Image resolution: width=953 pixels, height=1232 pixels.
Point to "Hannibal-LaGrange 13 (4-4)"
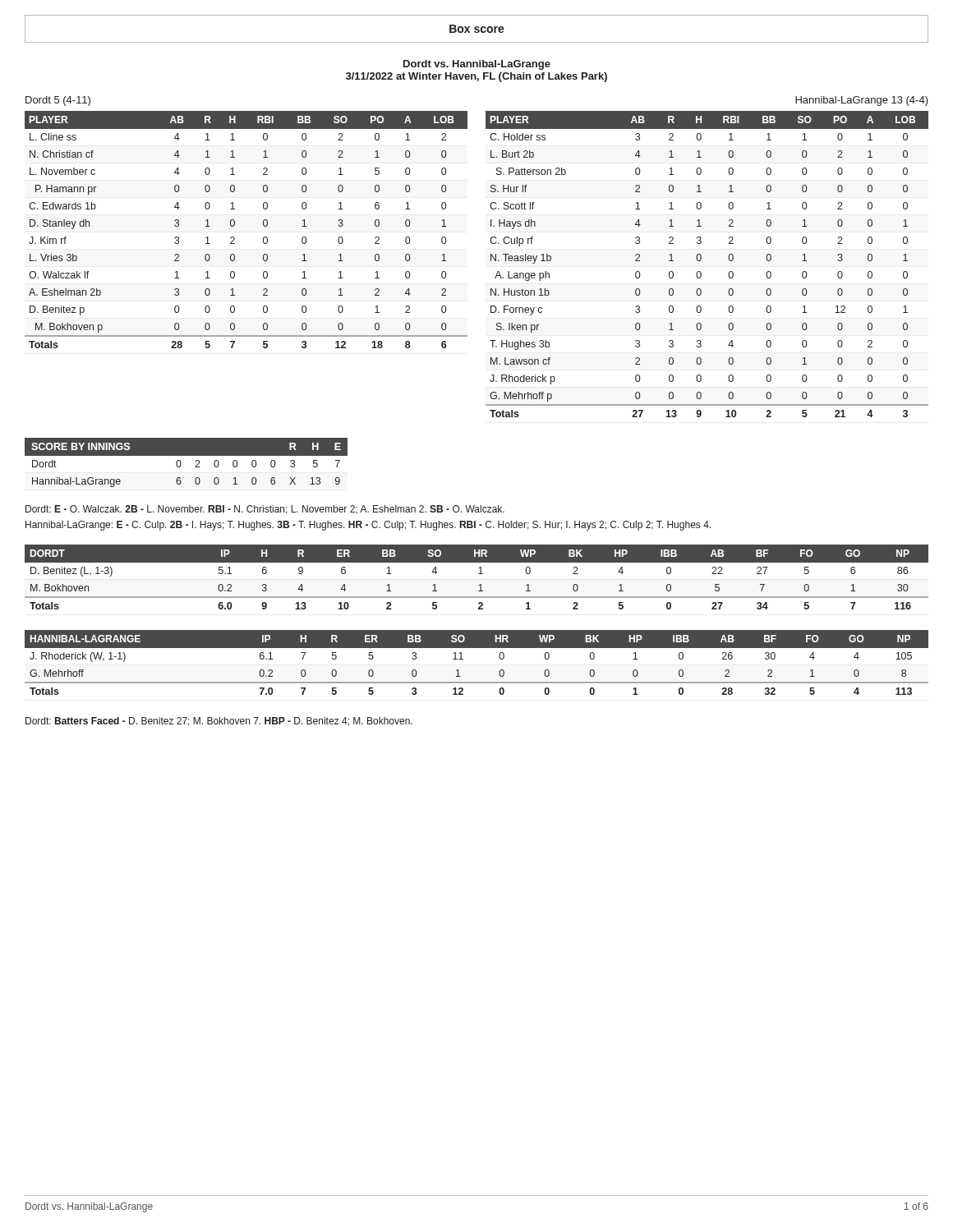862,100
